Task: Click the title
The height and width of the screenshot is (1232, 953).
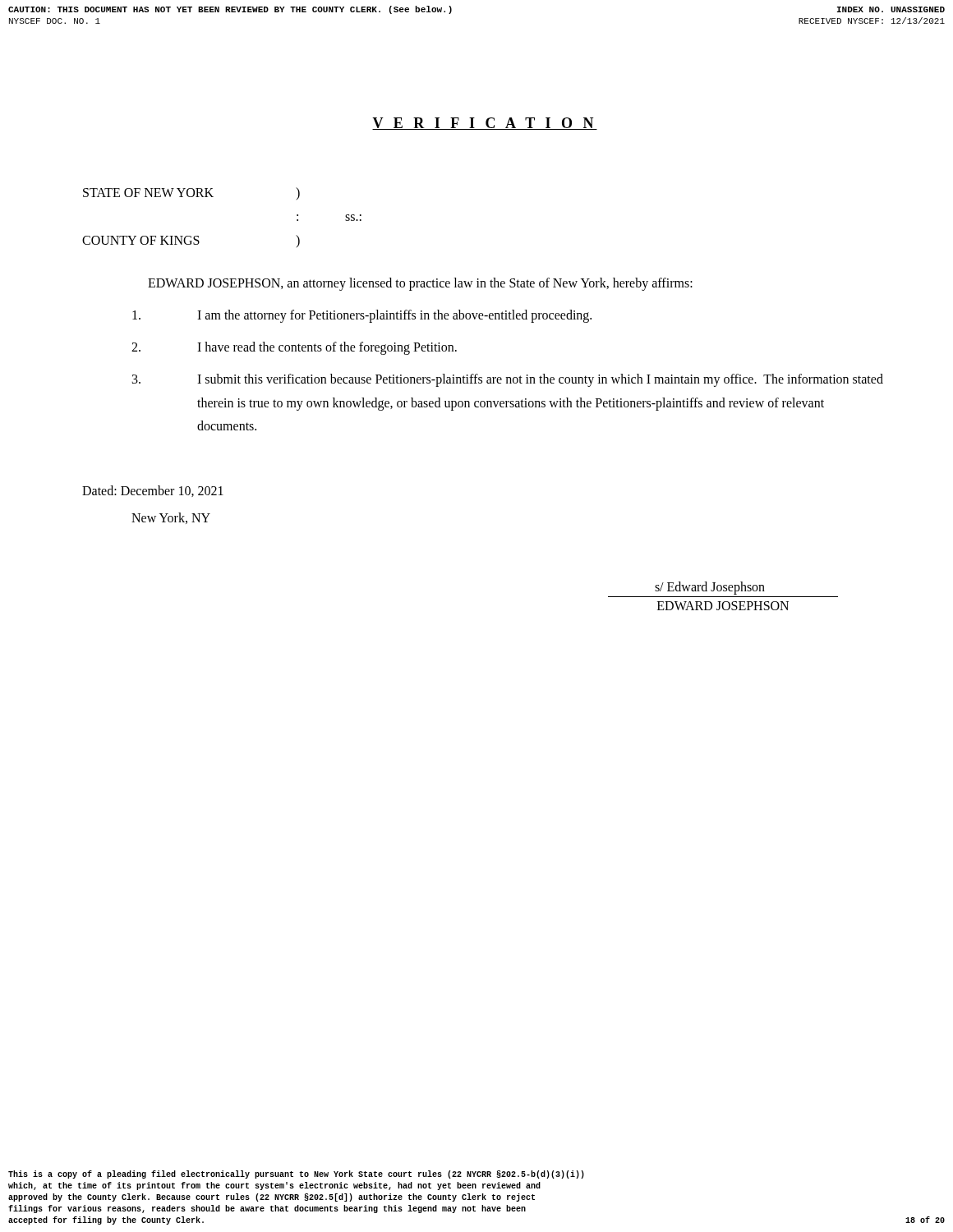Action: pyautogui.click(x=485, y=123)
